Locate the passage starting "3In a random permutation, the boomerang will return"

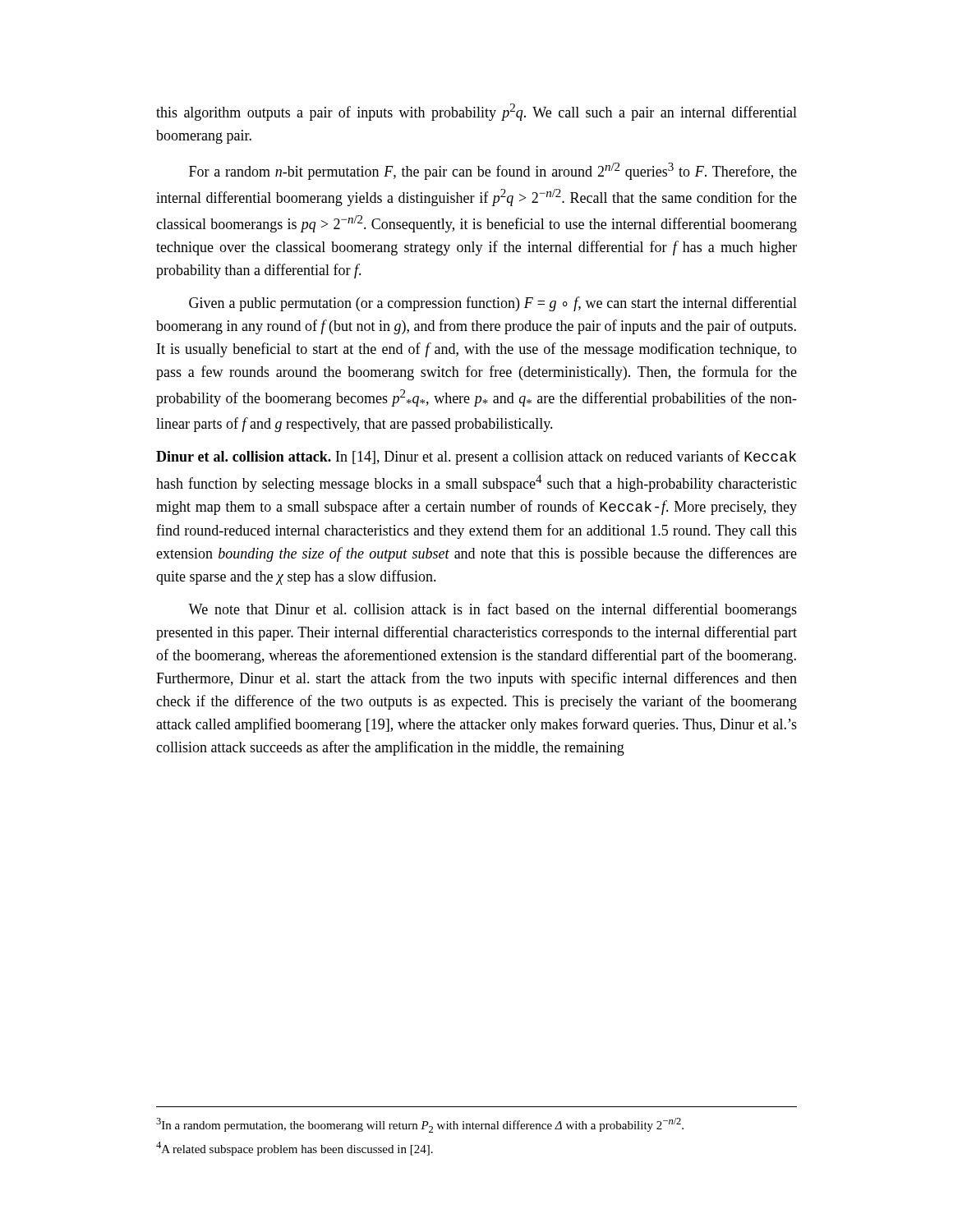point(476,1136)
